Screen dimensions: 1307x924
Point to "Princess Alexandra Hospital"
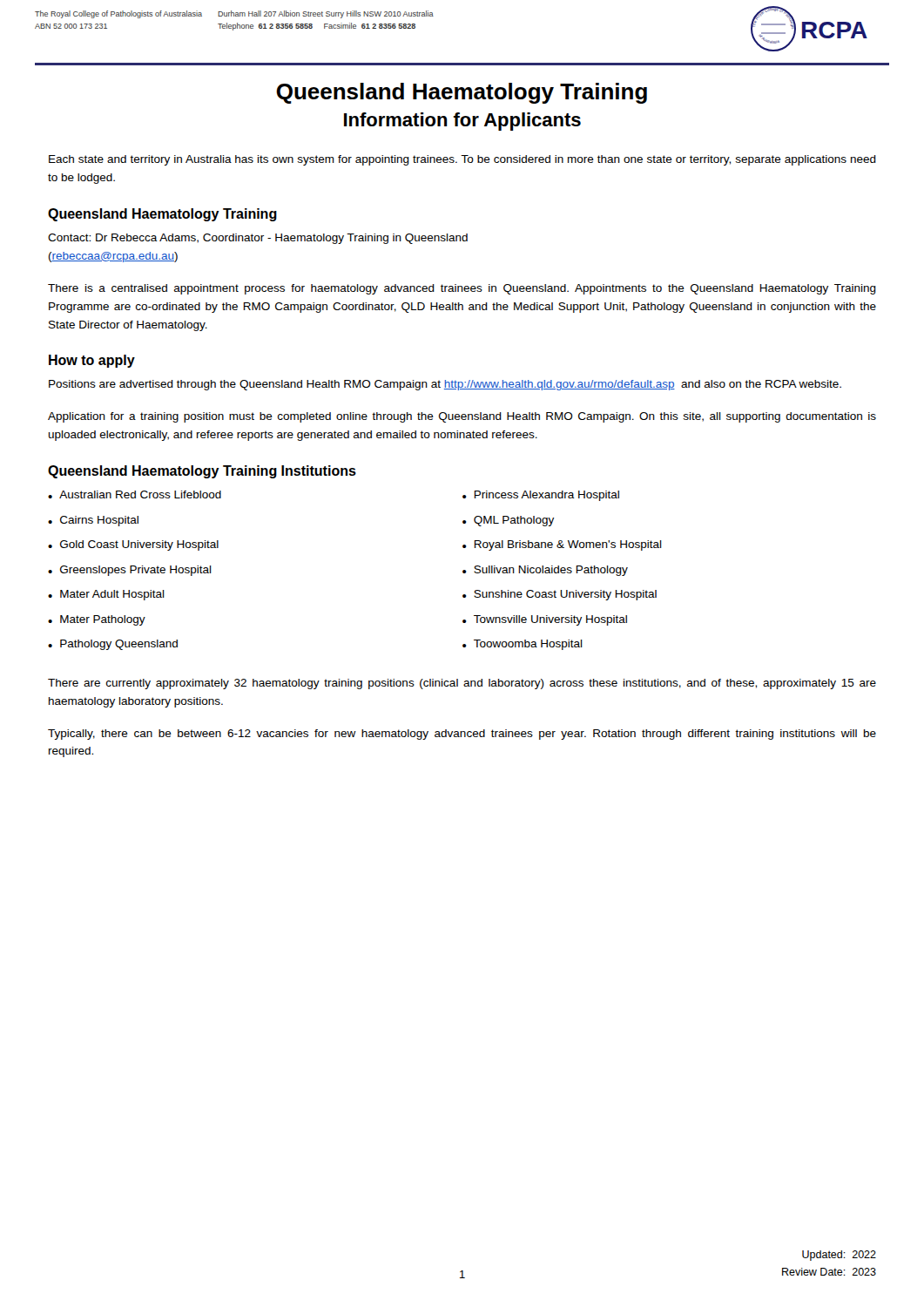tap(547, 495)
